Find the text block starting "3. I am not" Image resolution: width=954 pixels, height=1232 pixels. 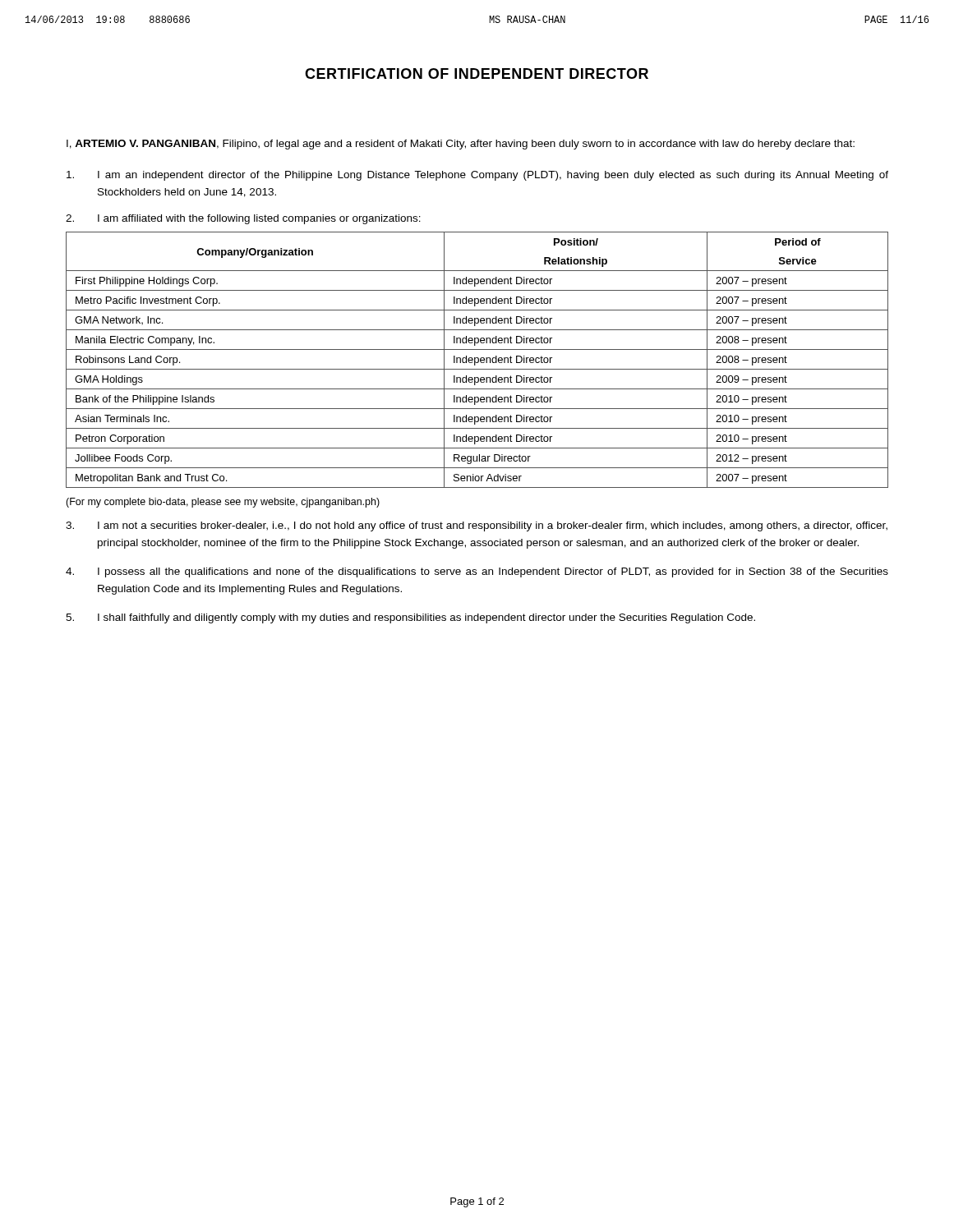477,535
